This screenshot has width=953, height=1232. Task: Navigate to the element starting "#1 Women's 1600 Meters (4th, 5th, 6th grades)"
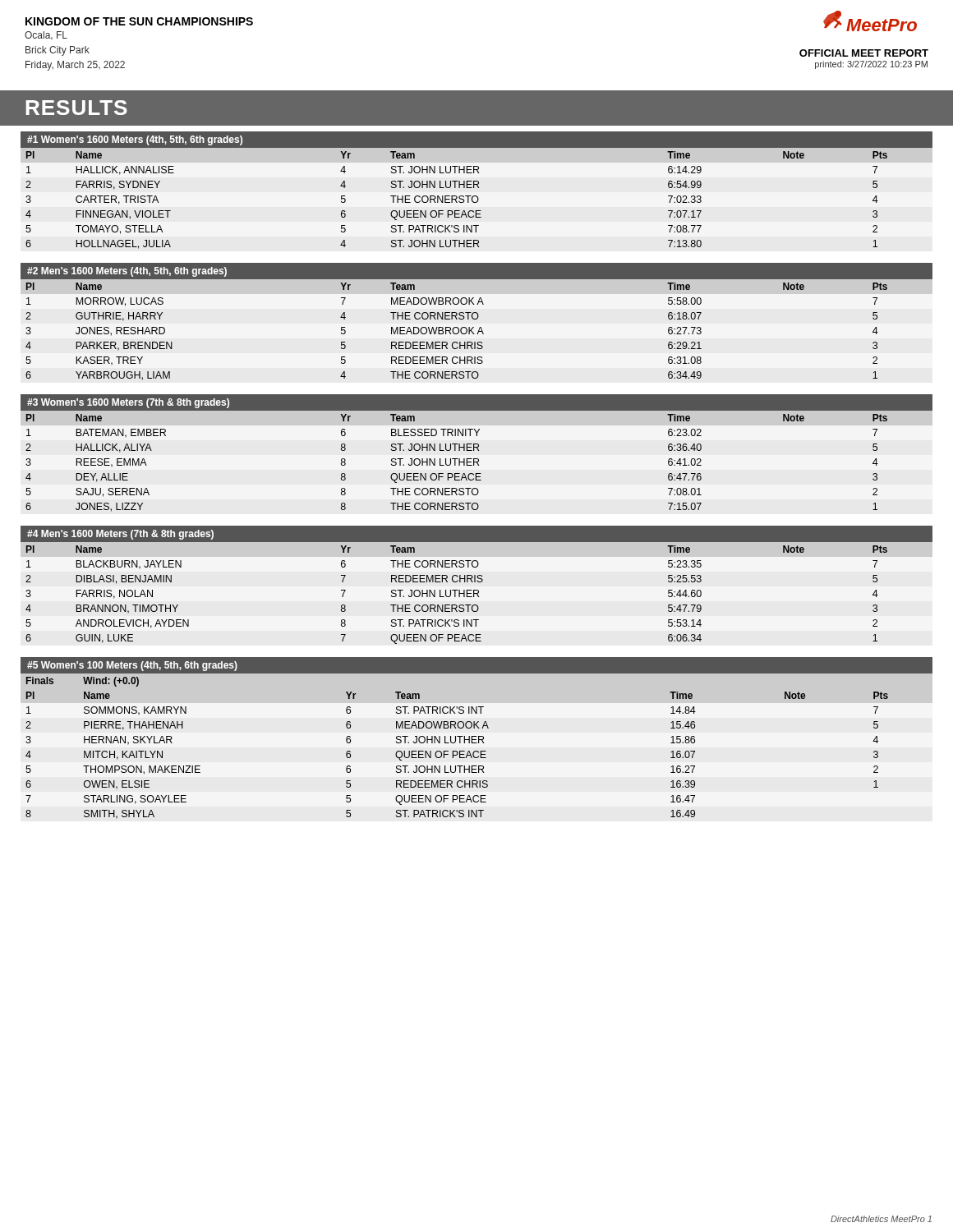pos(135,140)
